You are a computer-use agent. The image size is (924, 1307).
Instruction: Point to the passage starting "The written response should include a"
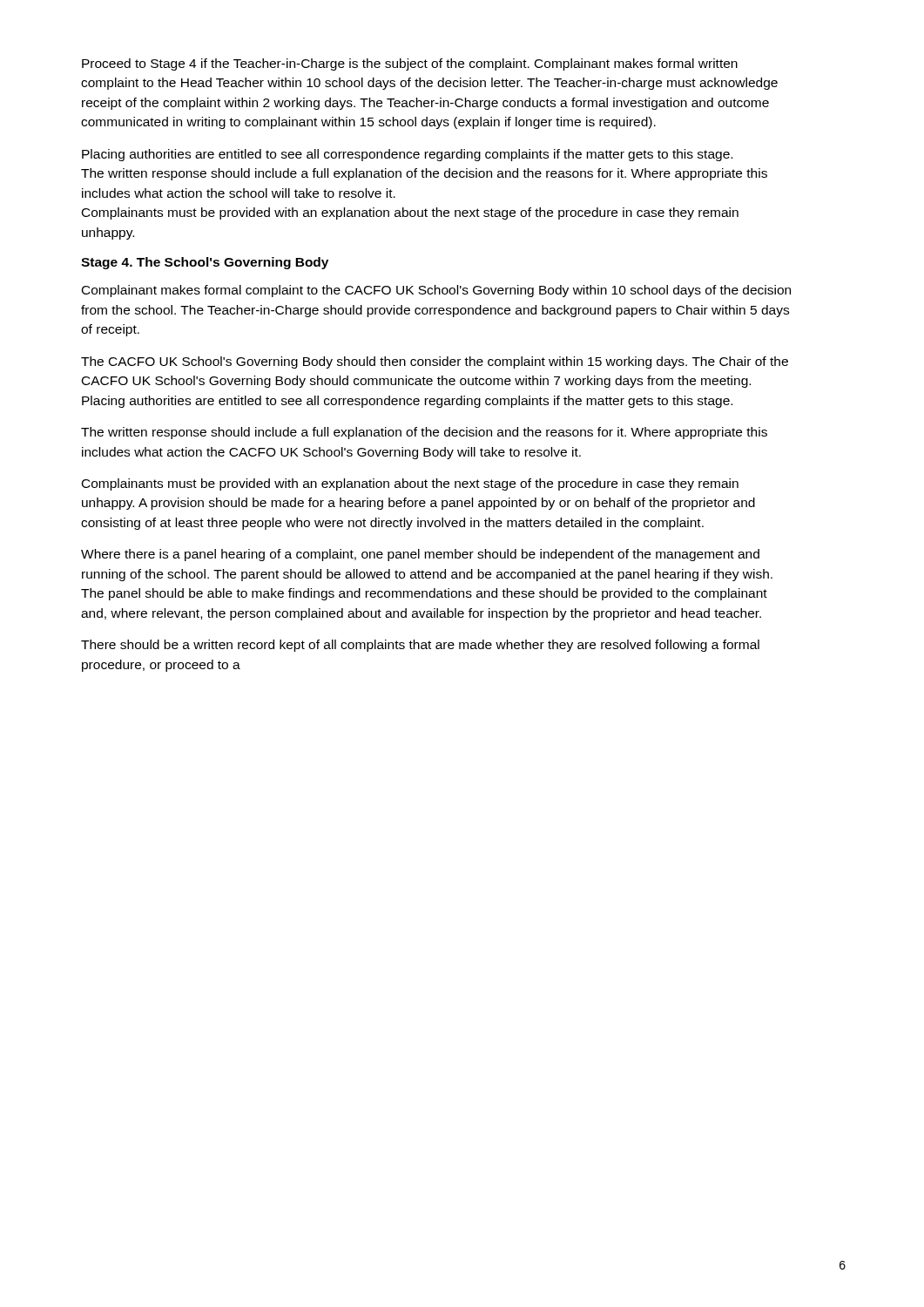pyautogui.click(x=438, y=442)
